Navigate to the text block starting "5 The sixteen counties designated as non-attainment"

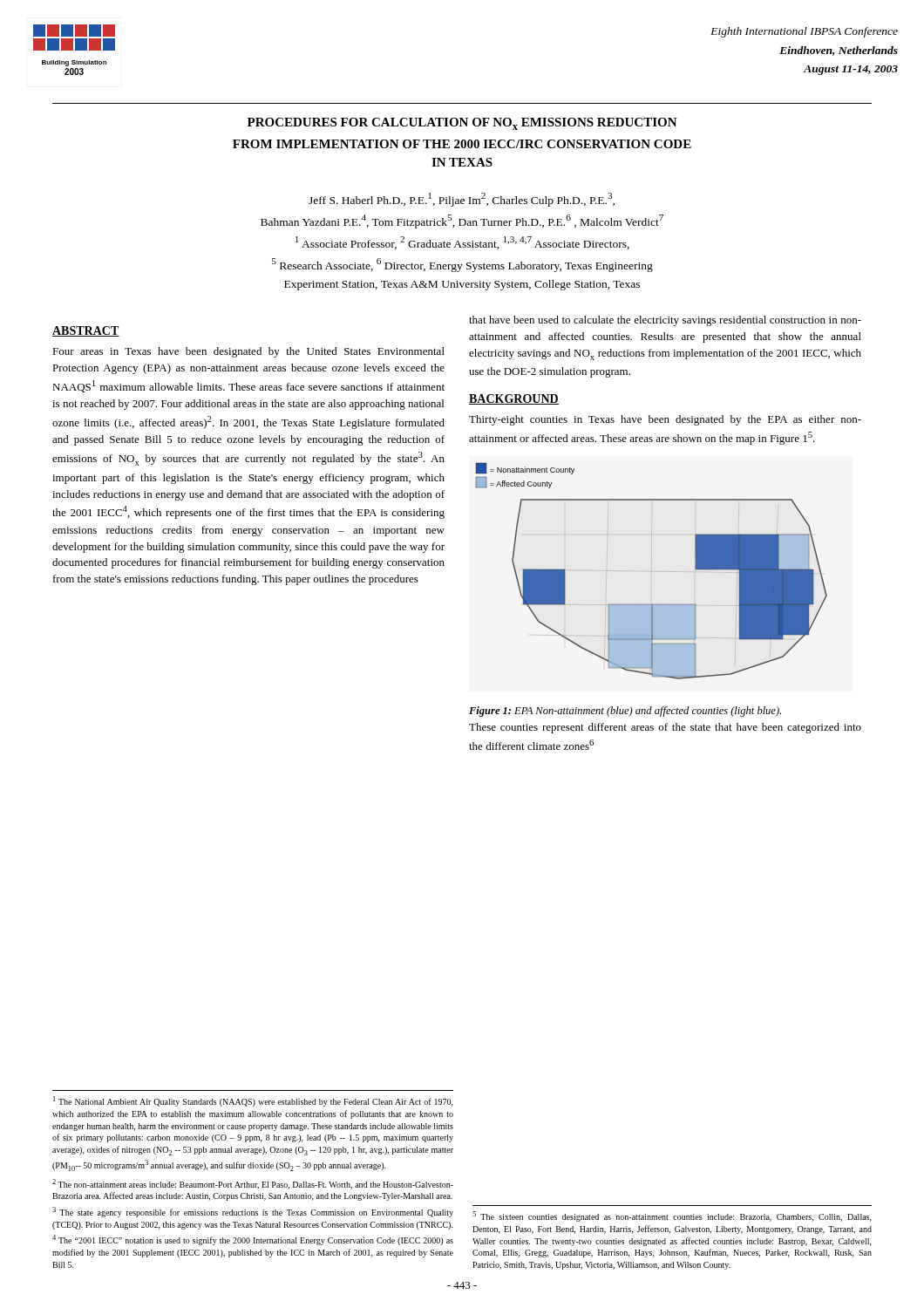click(672, 1240)
